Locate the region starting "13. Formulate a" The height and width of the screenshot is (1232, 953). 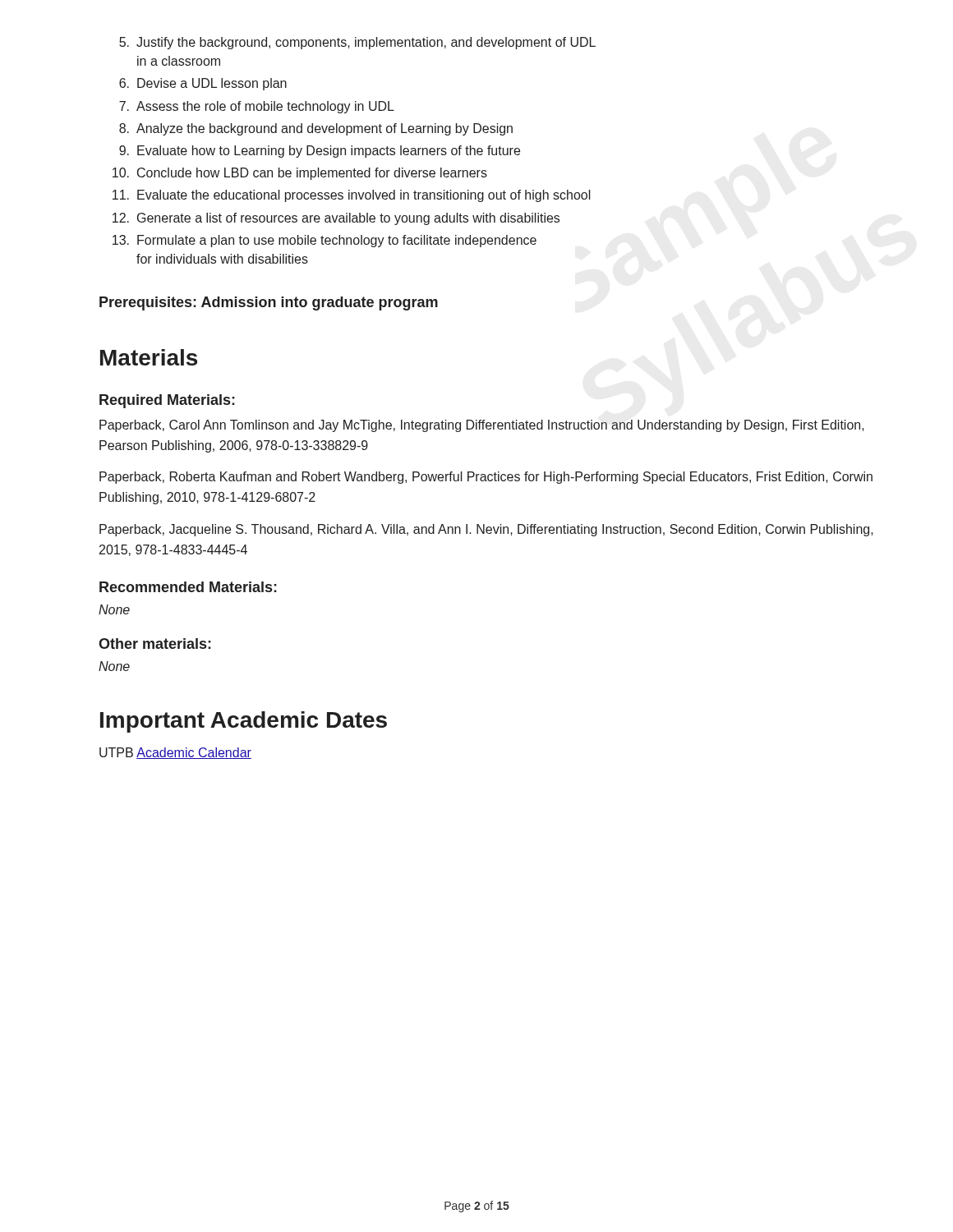493,250
